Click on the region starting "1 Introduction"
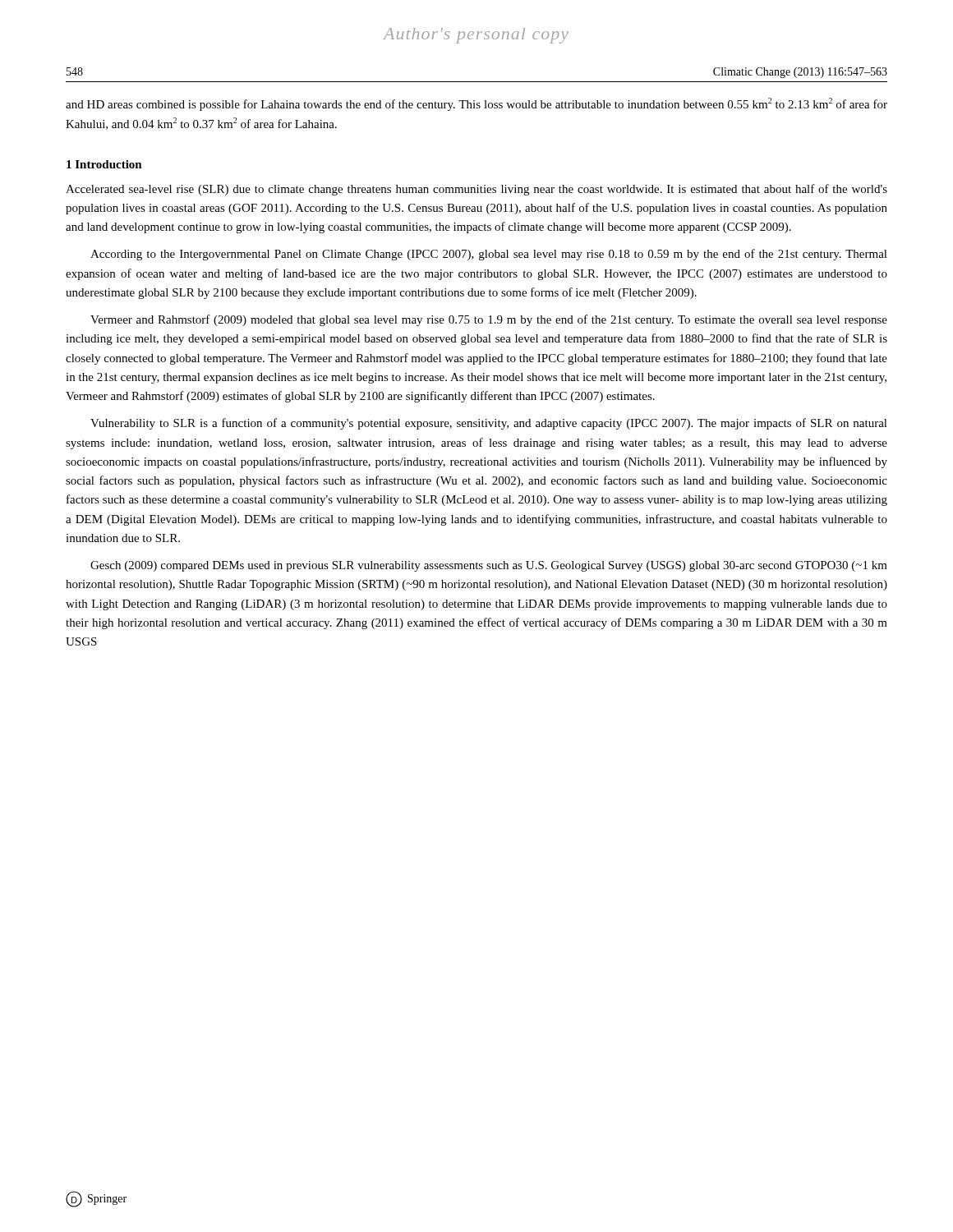The height and width of the screenshot is (1232, 953). (x=104, y=164)
